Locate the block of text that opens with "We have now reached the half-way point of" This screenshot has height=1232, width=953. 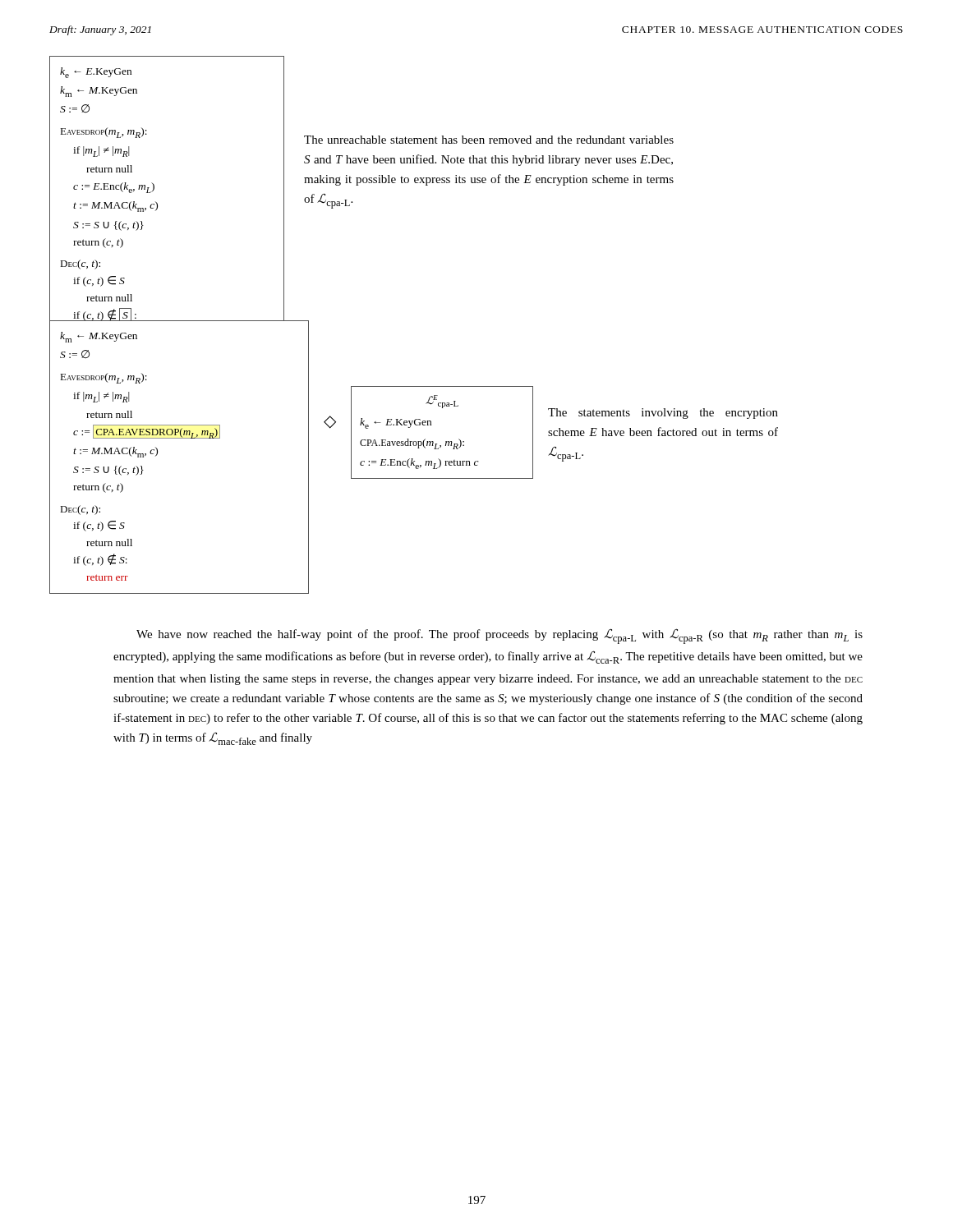click(x=488, y=687)
